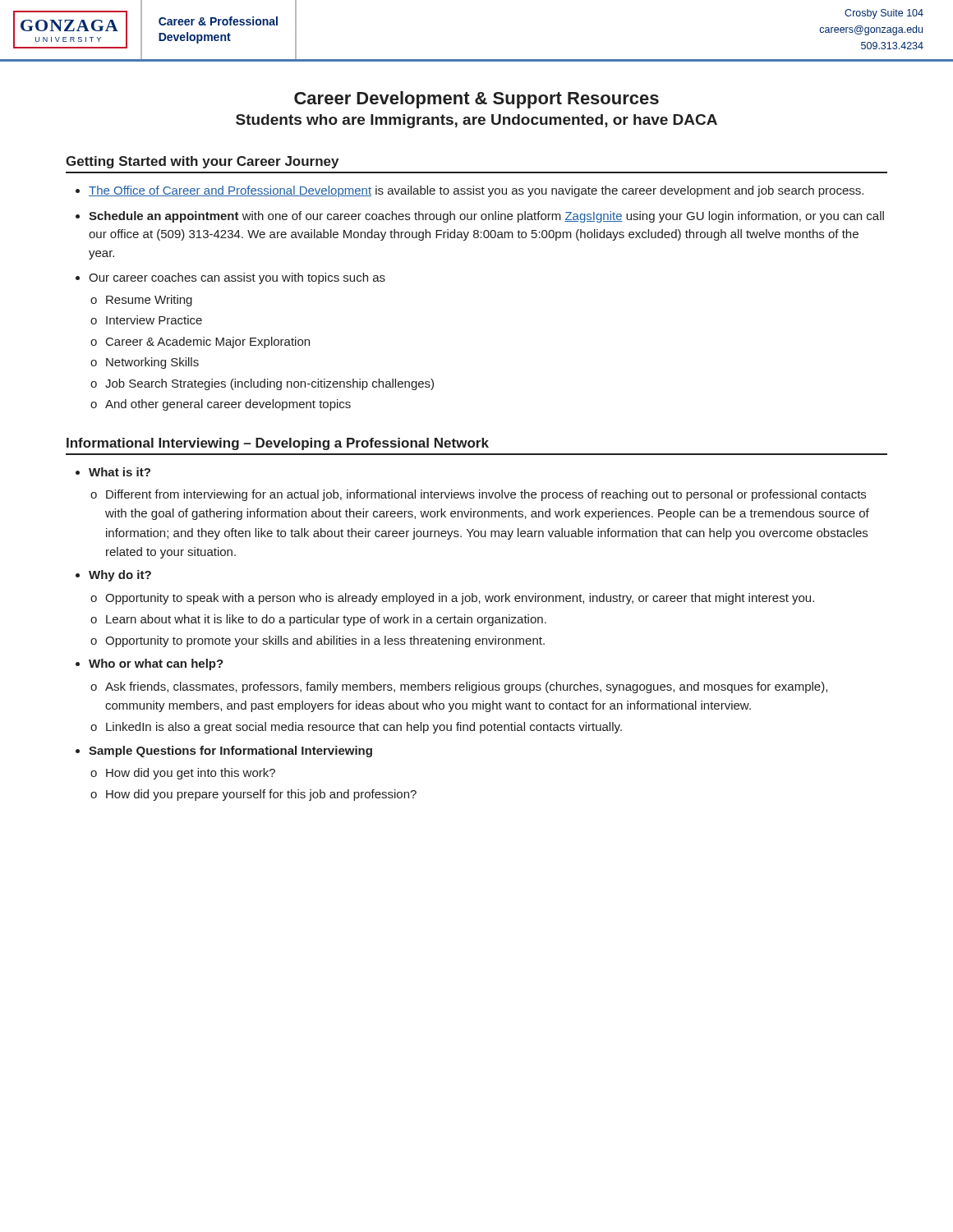The width and height of the screenshot is (953, 1232).
Task: Locate the block of text that opens with "Sample Questions for Informational Interviewing oHow did you"
Action: (230, 752)
